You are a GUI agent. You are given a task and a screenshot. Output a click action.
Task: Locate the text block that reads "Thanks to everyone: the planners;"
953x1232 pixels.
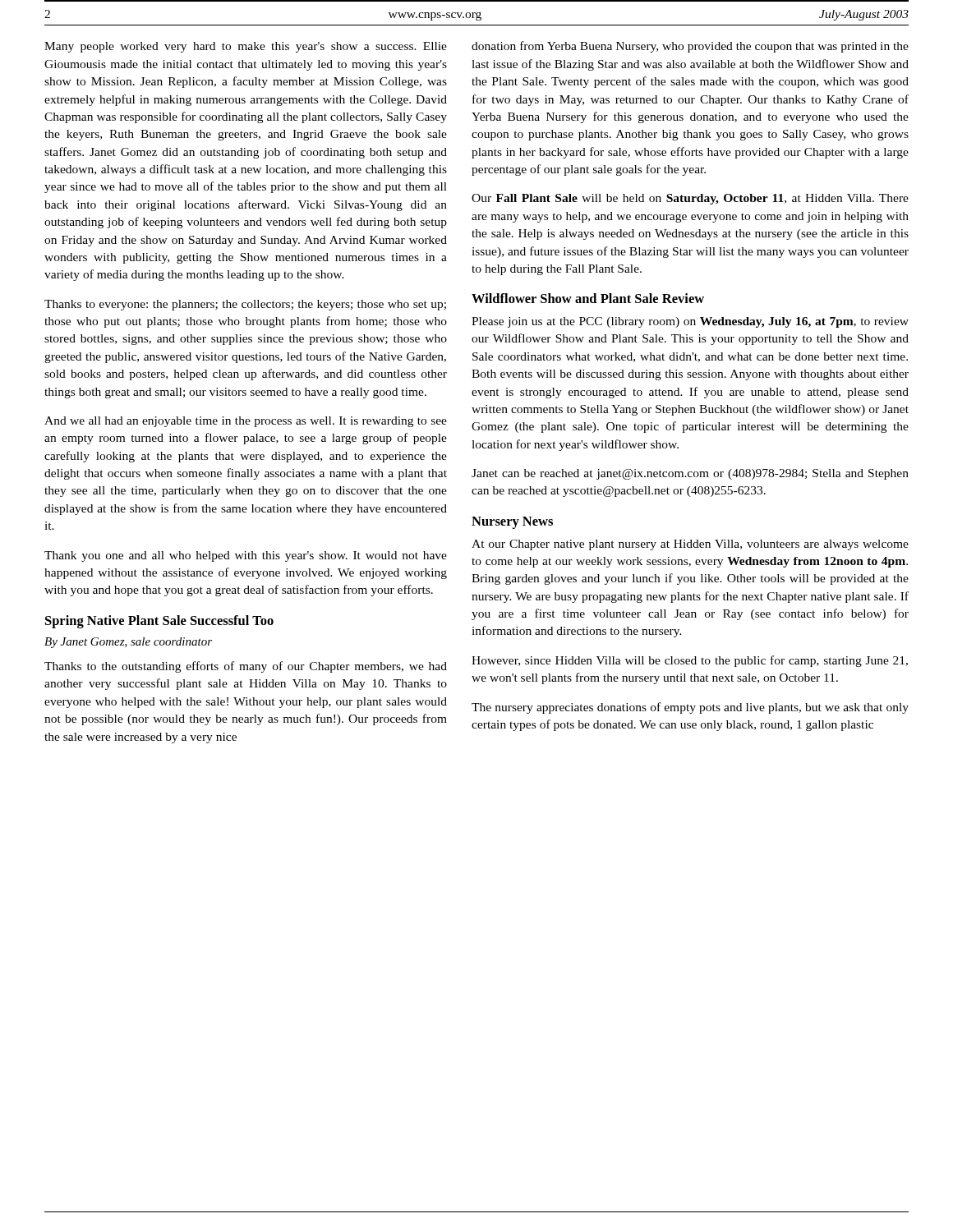coord(246,347)
